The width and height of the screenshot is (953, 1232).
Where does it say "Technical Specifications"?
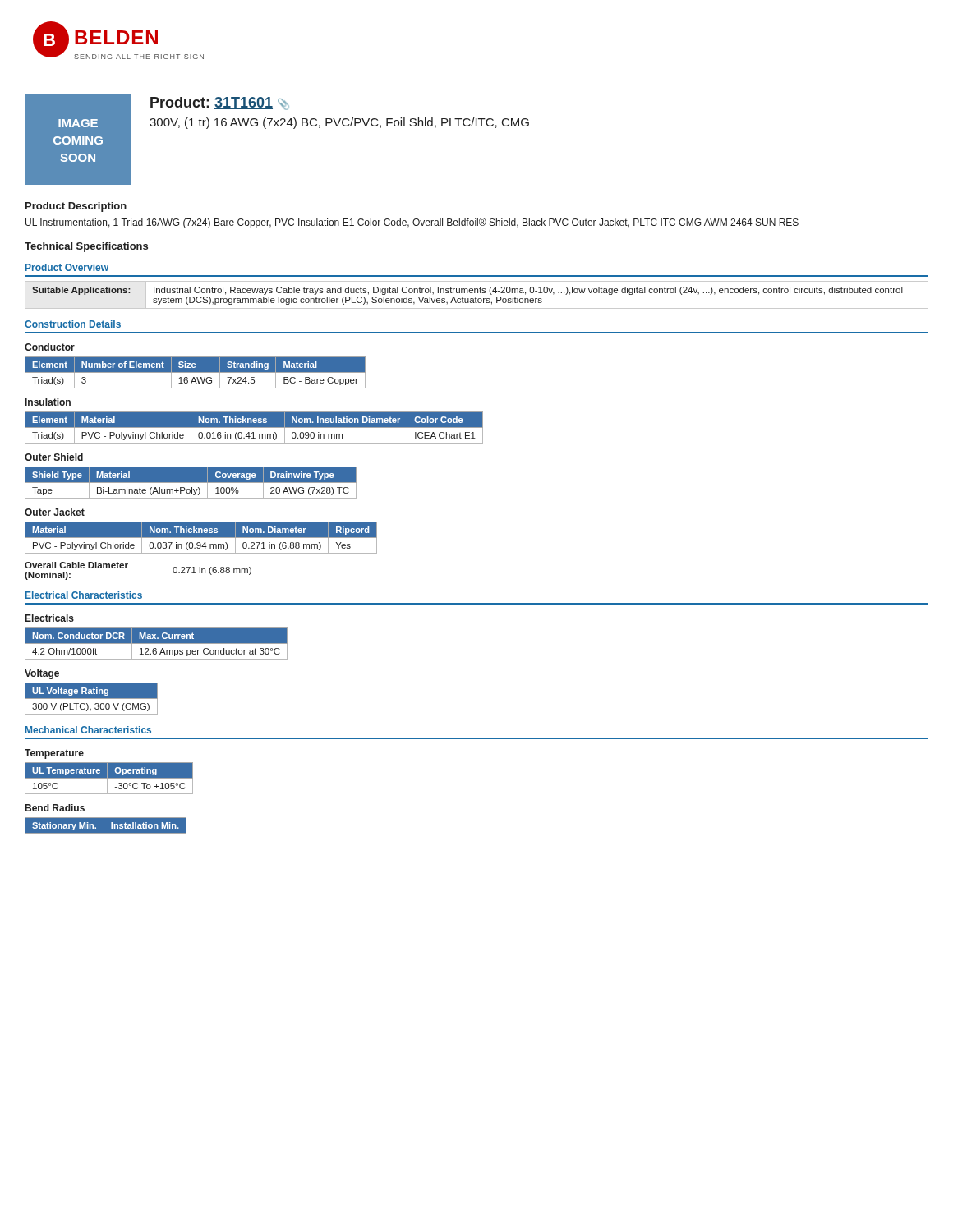(87, 246)
